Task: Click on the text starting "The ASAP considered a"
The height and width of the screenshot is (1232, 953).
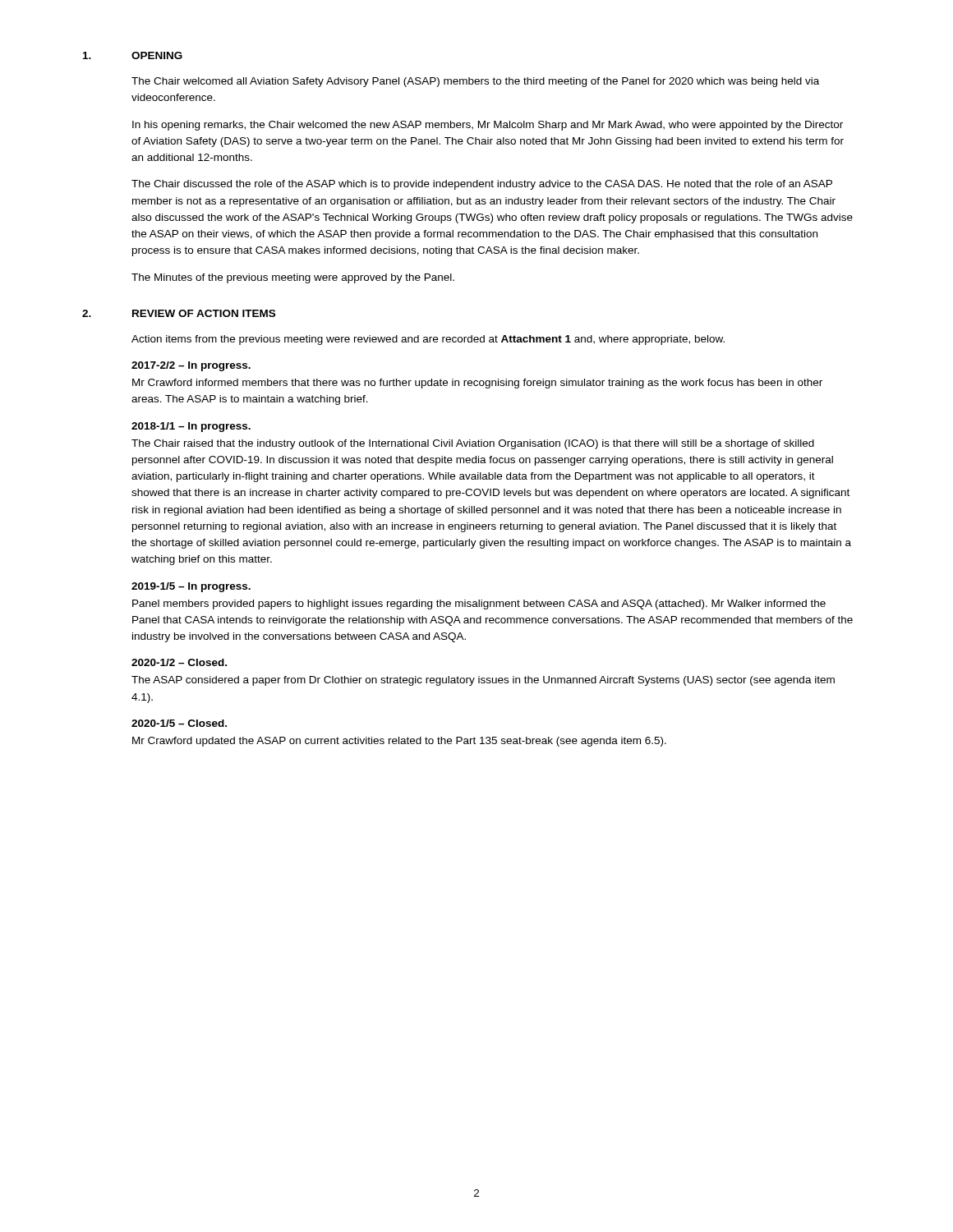Action: point(483,688)
